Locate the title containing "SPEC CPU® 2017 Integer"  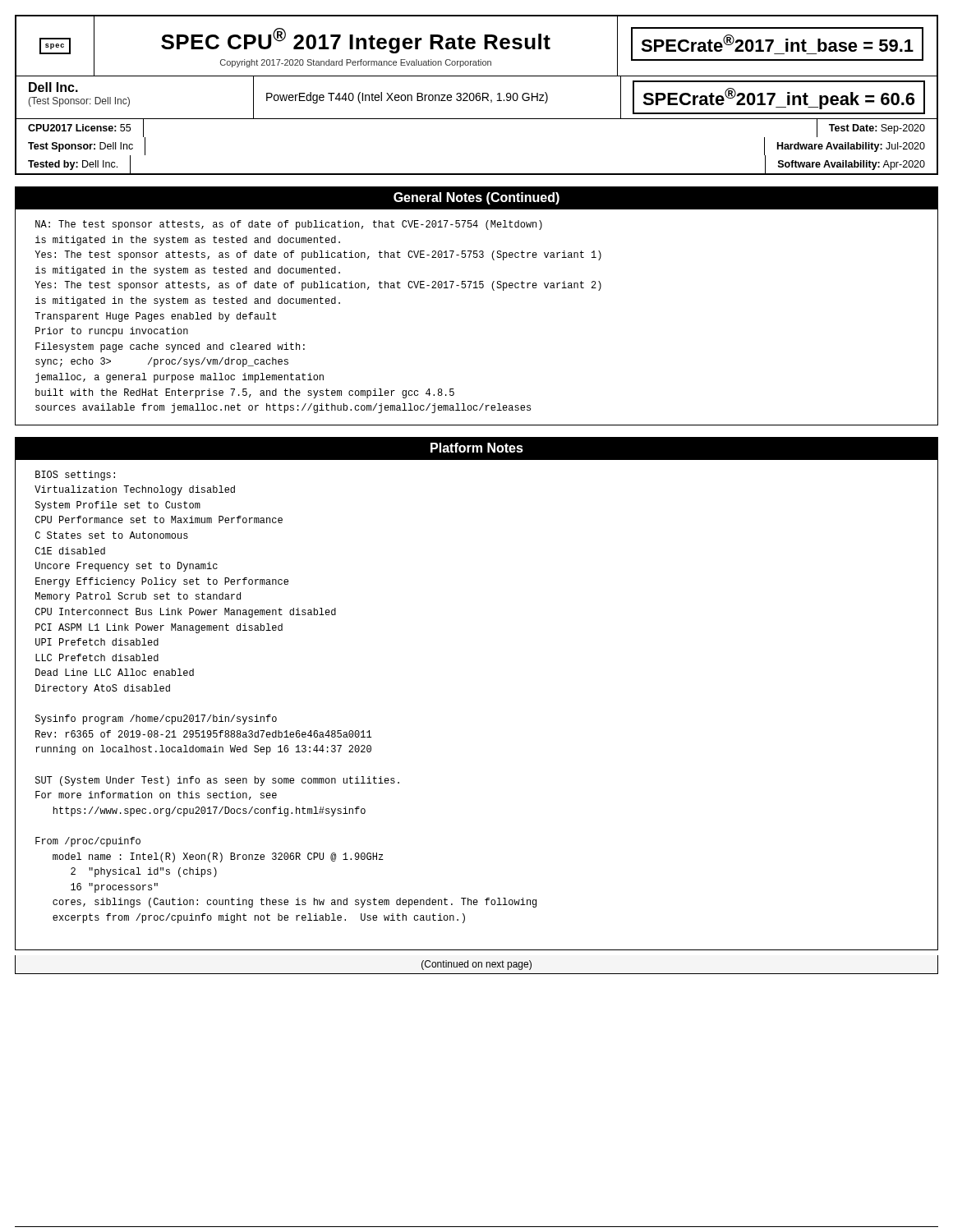356,46
